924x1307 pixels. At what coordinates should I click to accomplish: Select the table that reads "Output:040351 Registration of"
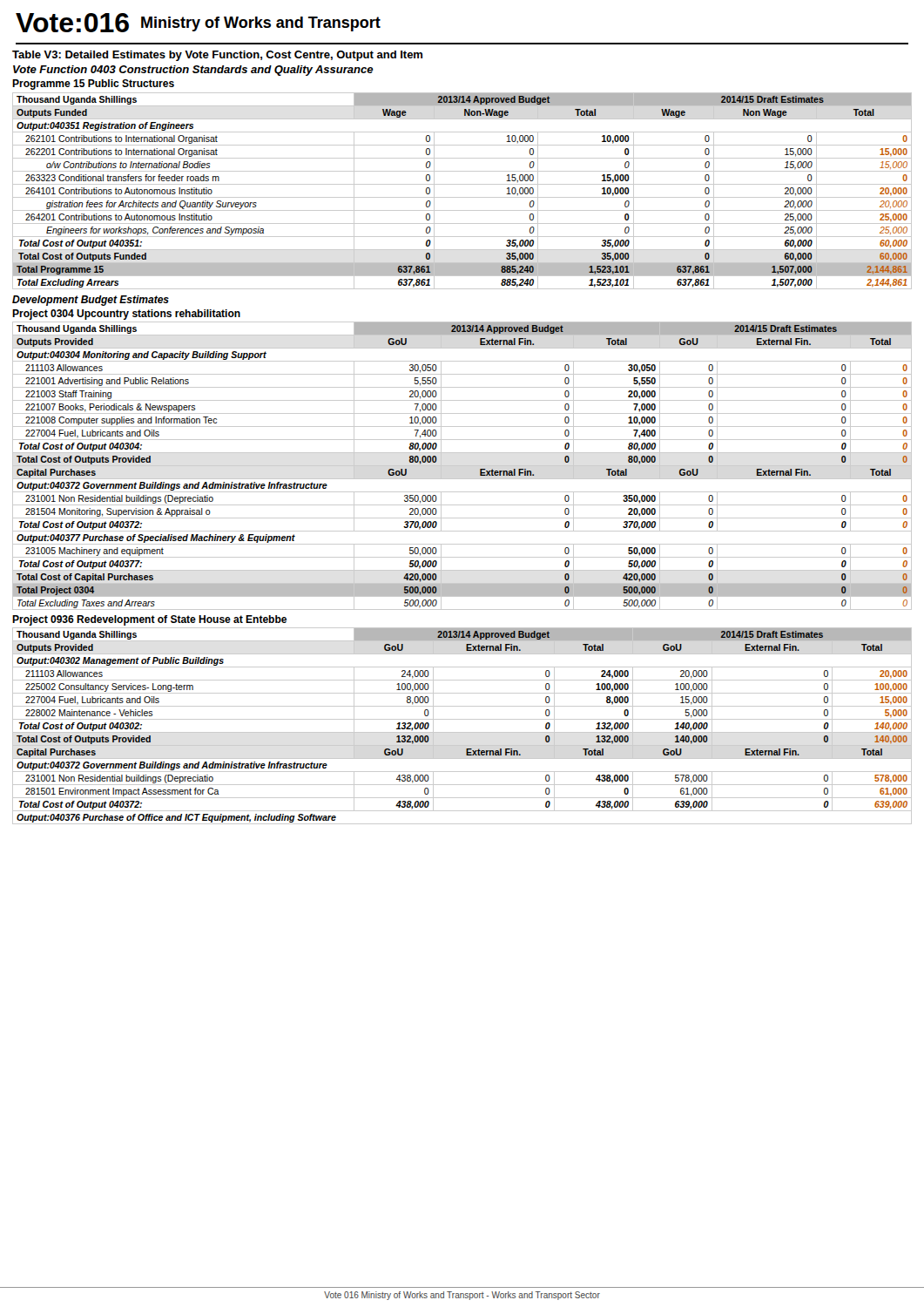click(x=462, y=191)
